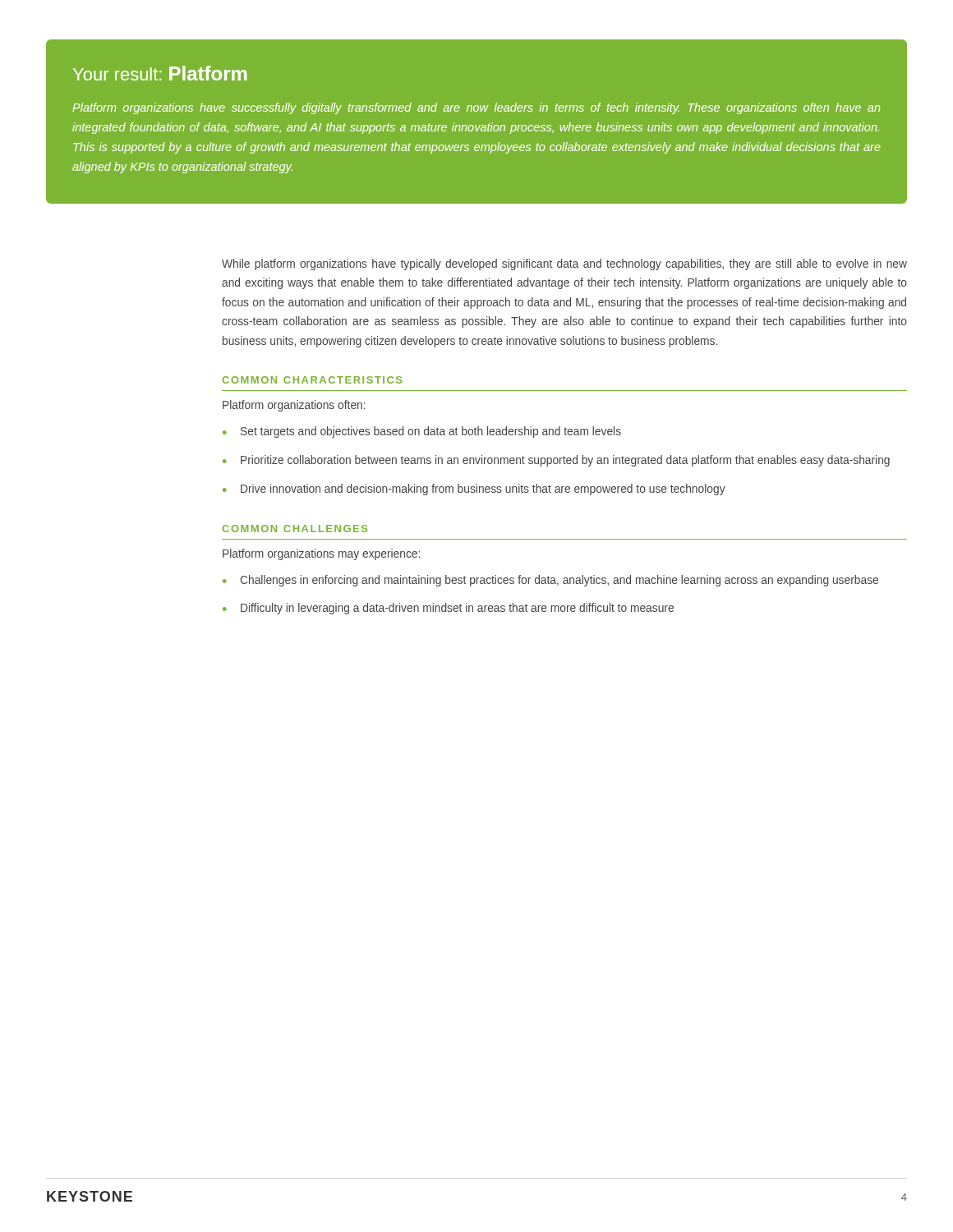The image size is (953, 1232).
Task: Point to the passage starting "Challenges in enforcing and"
Action: 559,580
